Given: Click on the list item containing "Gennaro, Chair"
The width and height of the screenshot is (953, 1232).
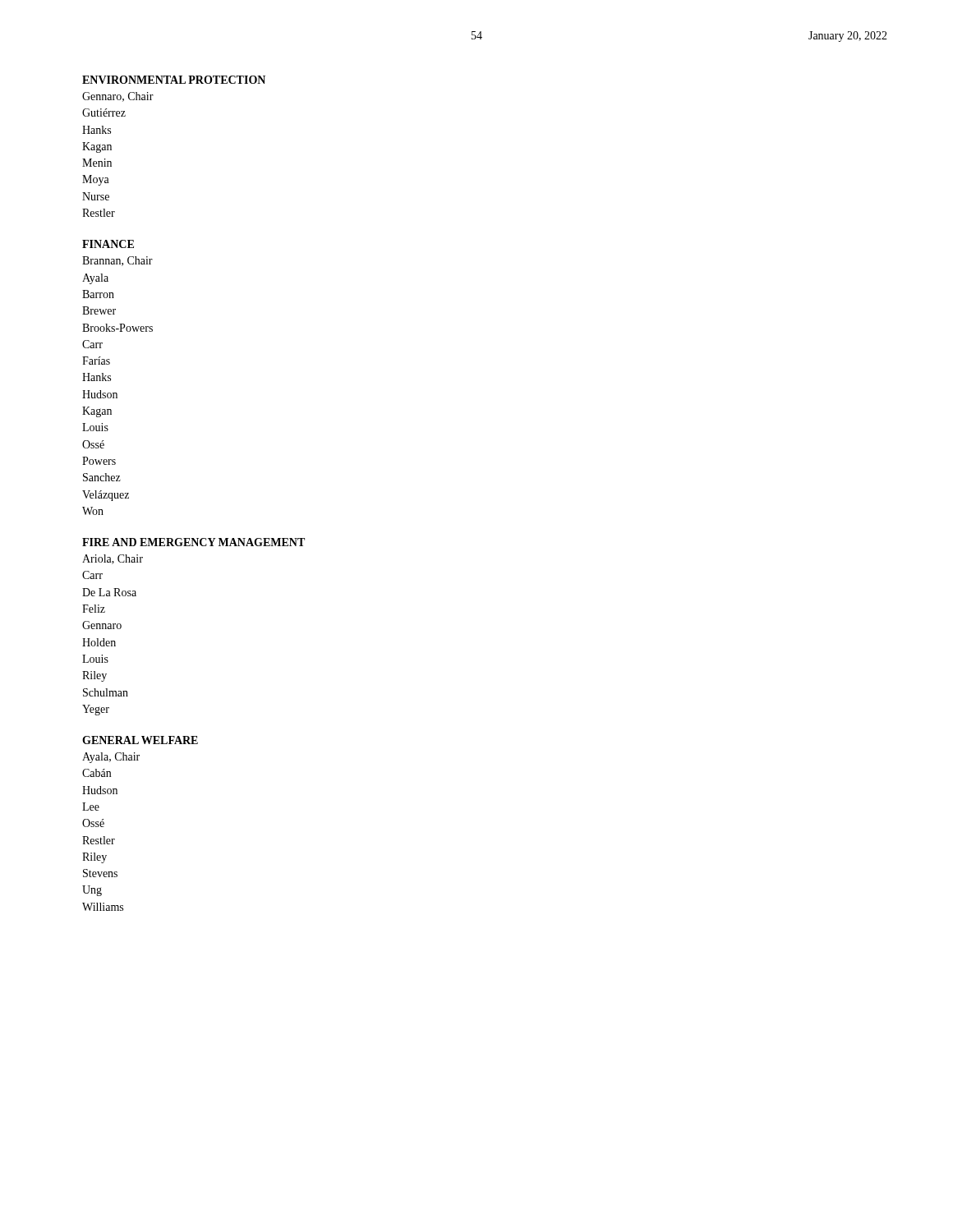Looking at the screenshot, I should point(118,96).
